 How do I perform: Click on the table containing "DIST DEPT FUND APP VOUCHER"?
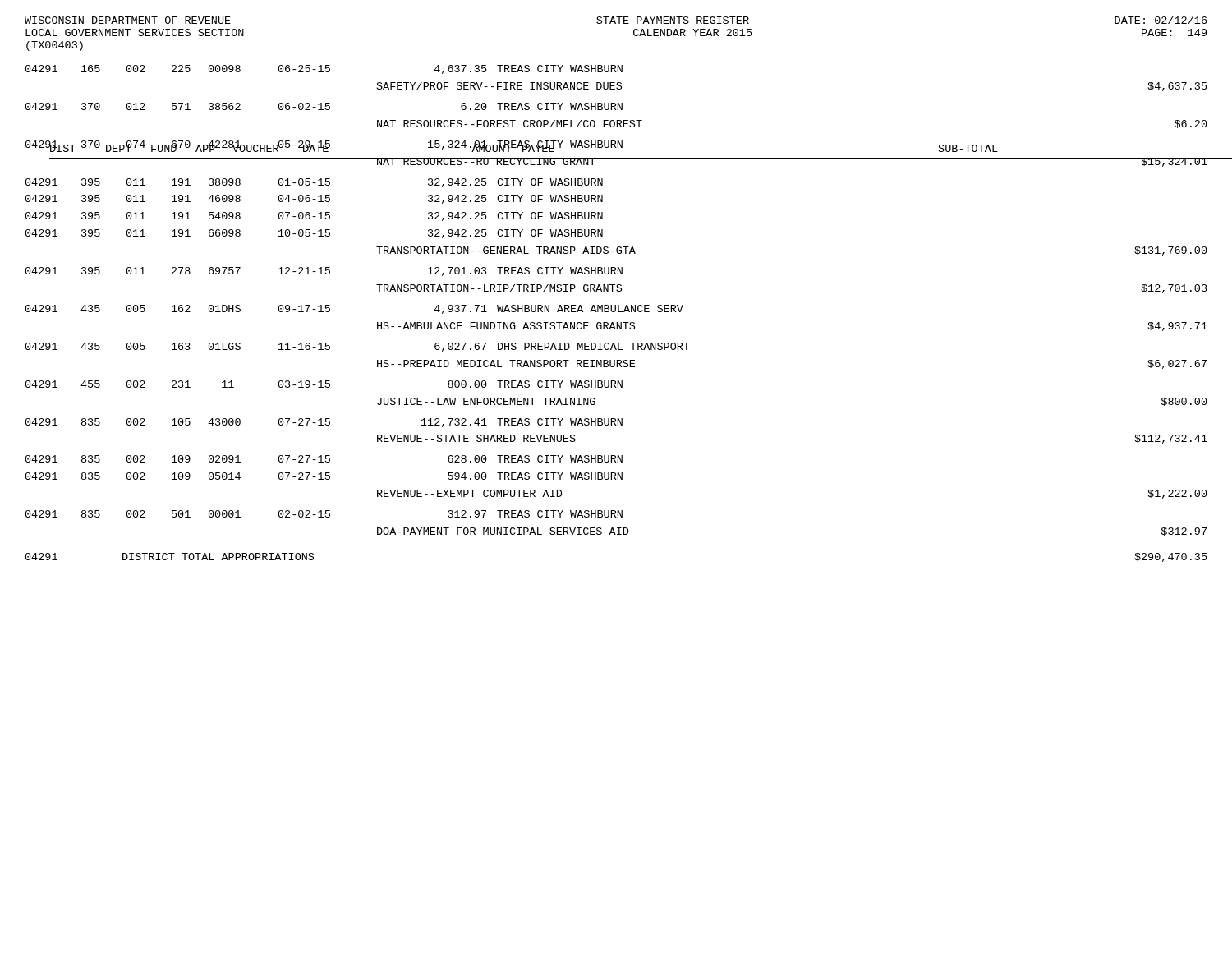(616, 314)
